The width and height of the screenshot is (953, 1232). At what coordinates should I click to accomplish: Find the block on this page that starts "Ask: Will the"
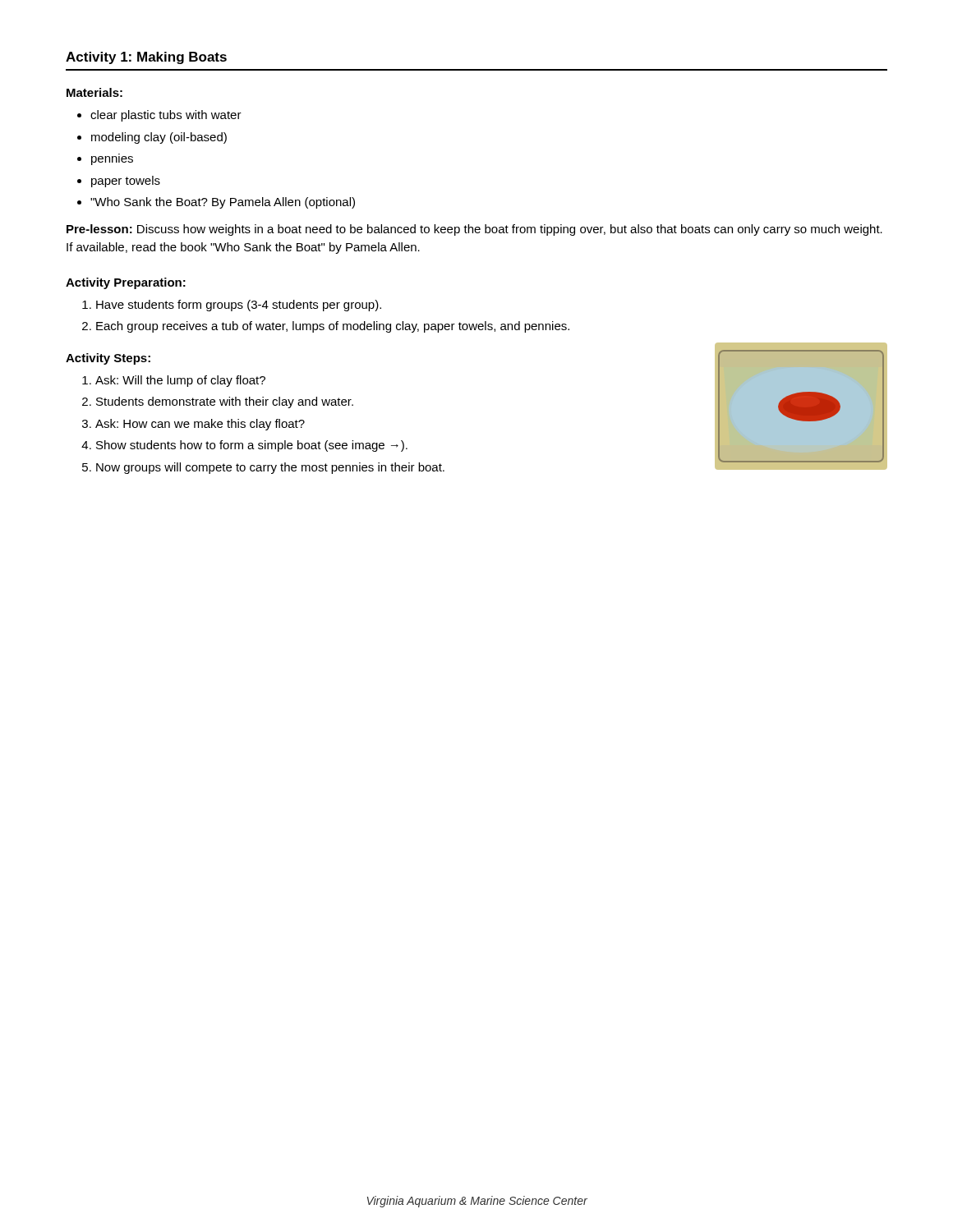coord(181,379)
